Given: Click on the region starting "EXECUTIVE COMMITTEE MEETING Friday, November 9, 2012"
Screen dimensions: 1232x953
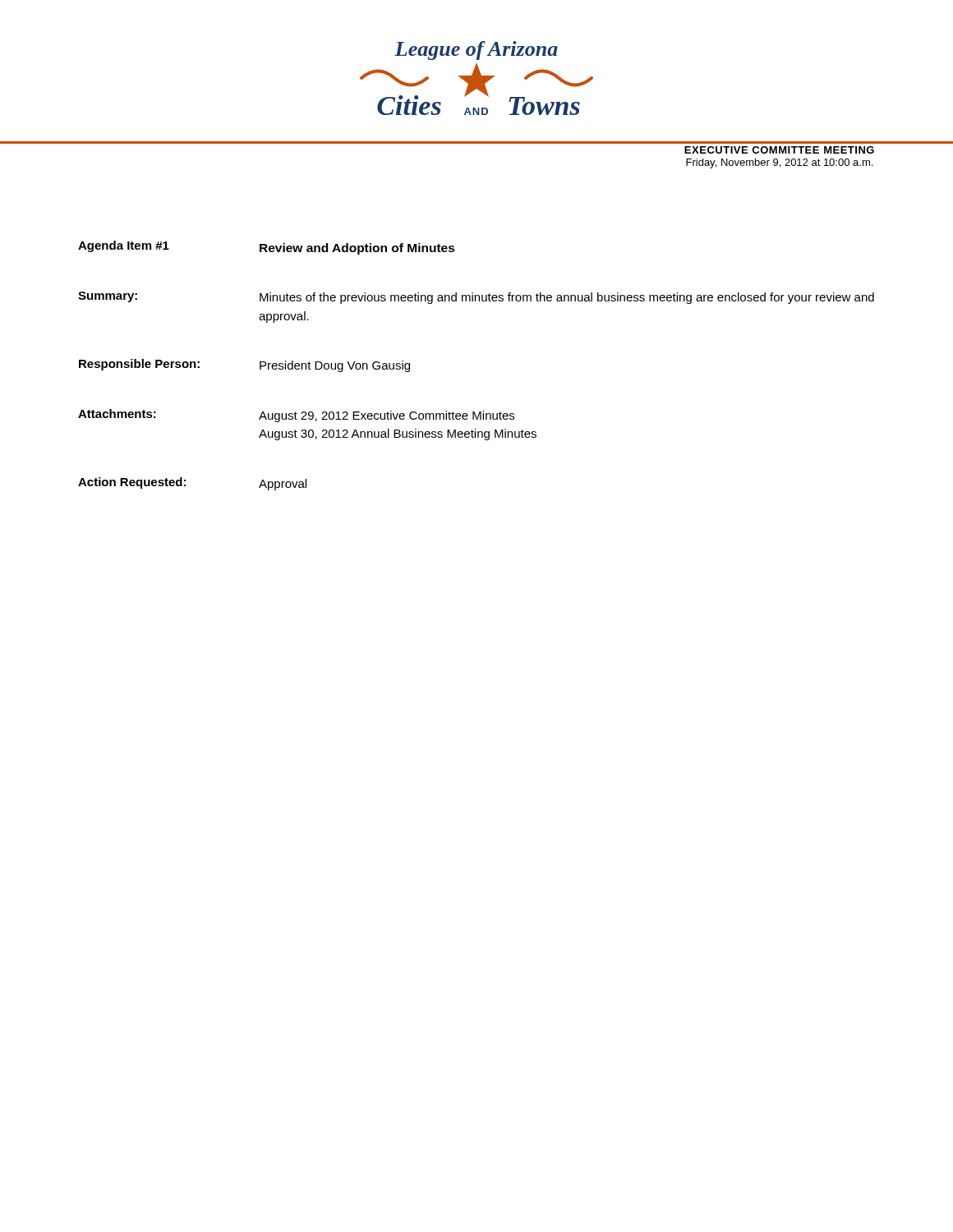Looking at the screenshot, I should point(780,156).
